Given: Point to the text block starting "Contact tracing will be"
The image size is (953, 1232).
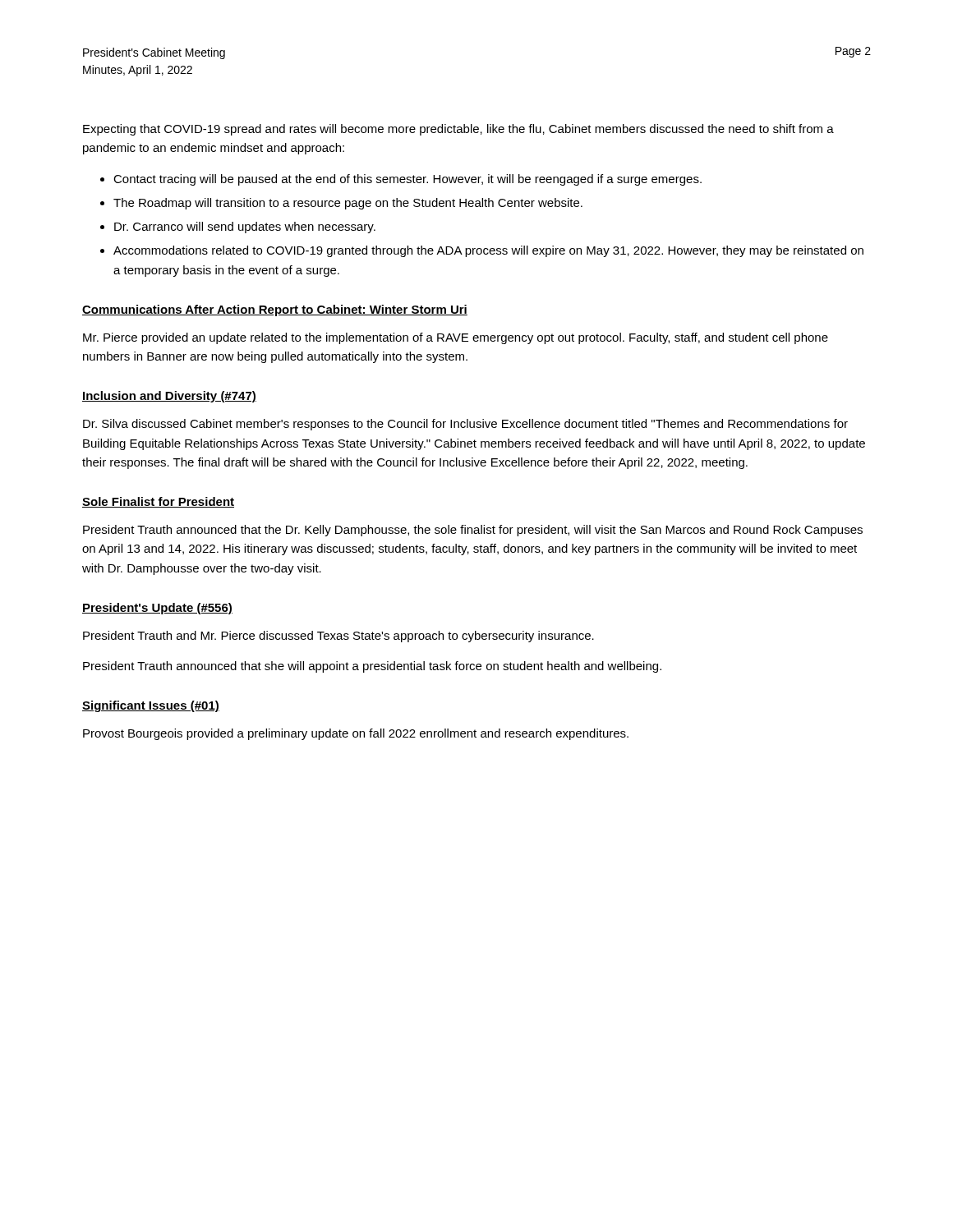Looking at the screenshot, I should (x=408, y=178).
